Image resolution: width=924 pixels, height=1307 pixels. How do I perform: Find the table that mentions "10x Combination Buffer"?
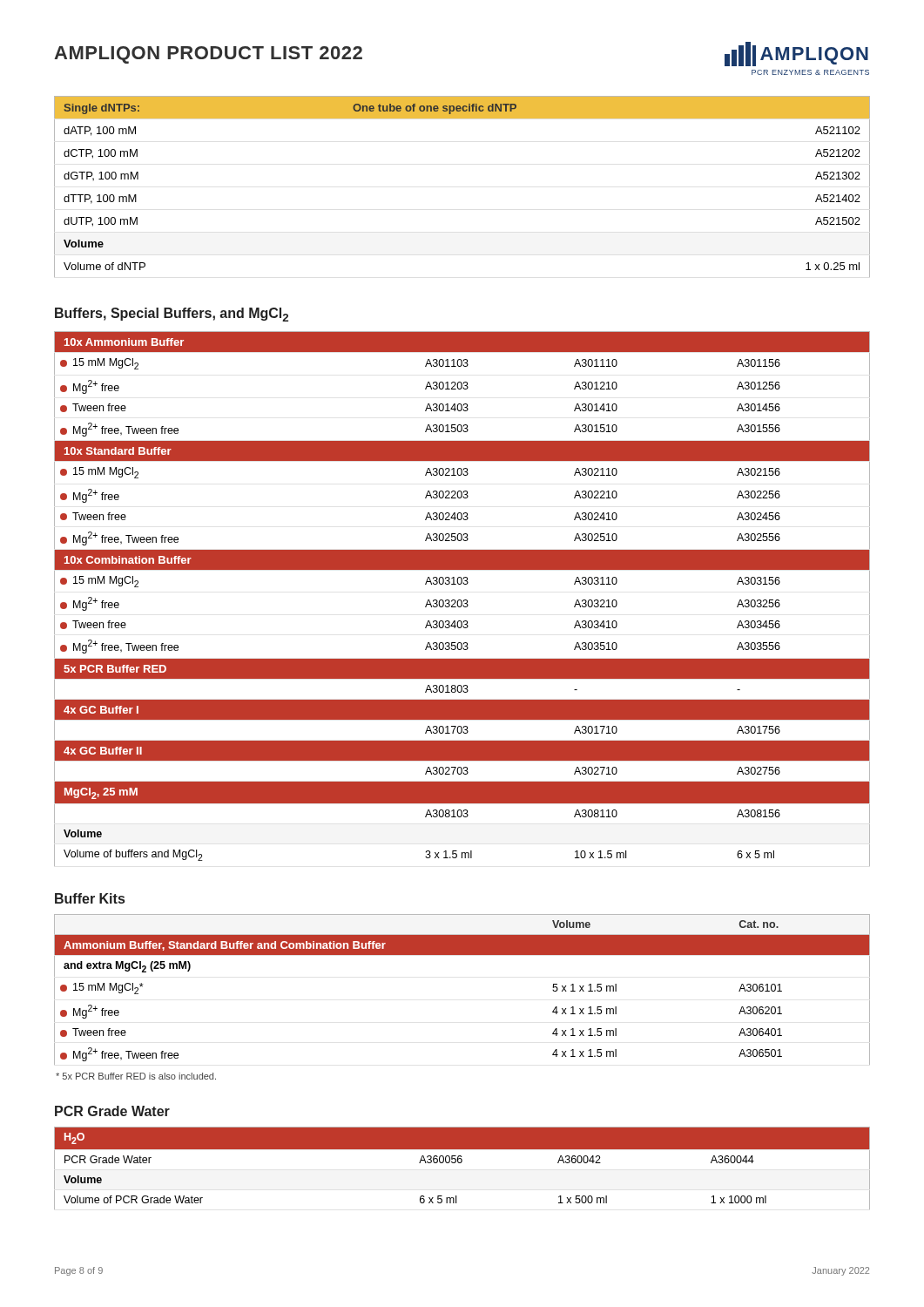pos(462,599)
